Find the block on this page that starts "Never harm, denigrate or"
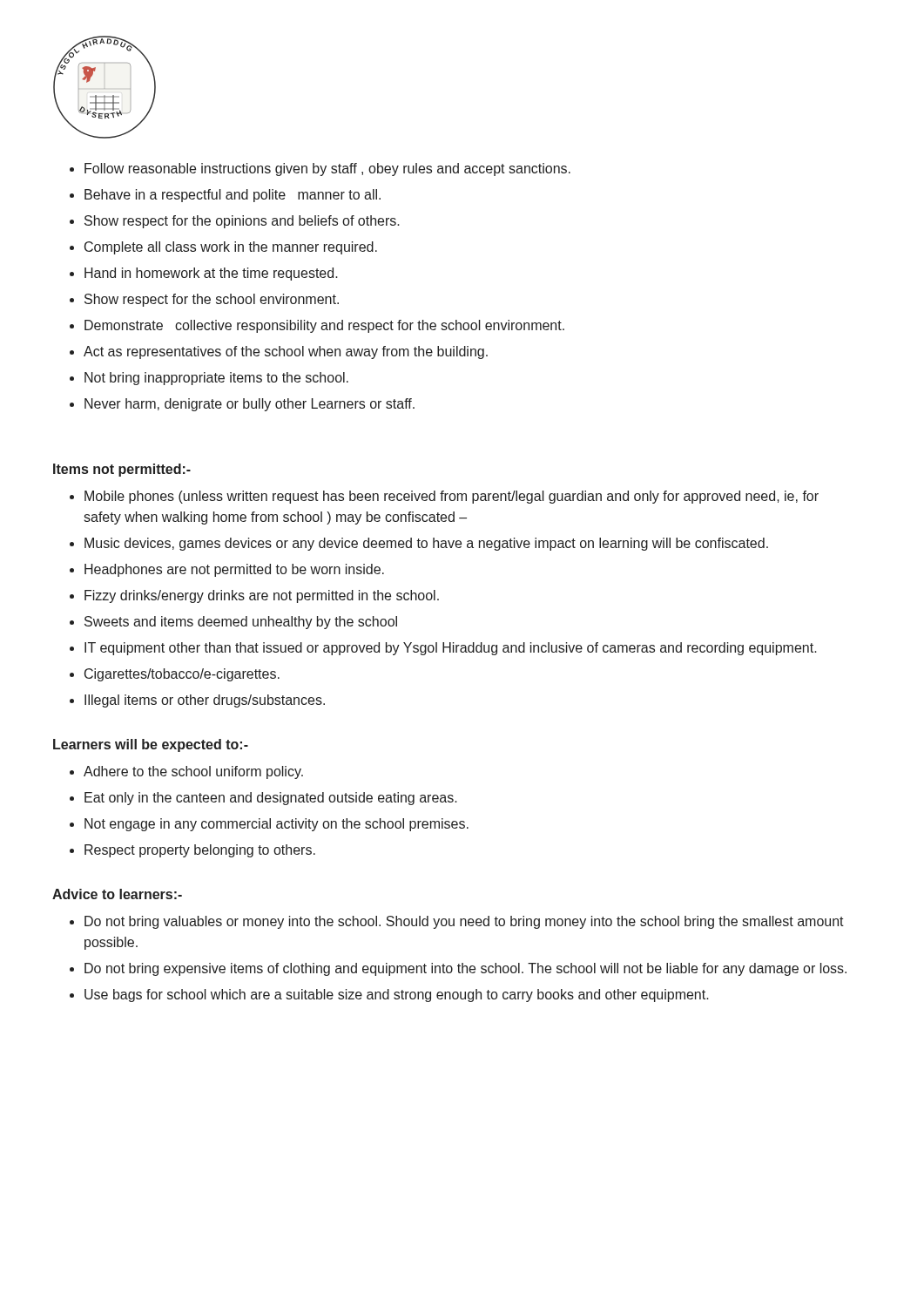The image size is (924, 1307). tap(250, 404)
